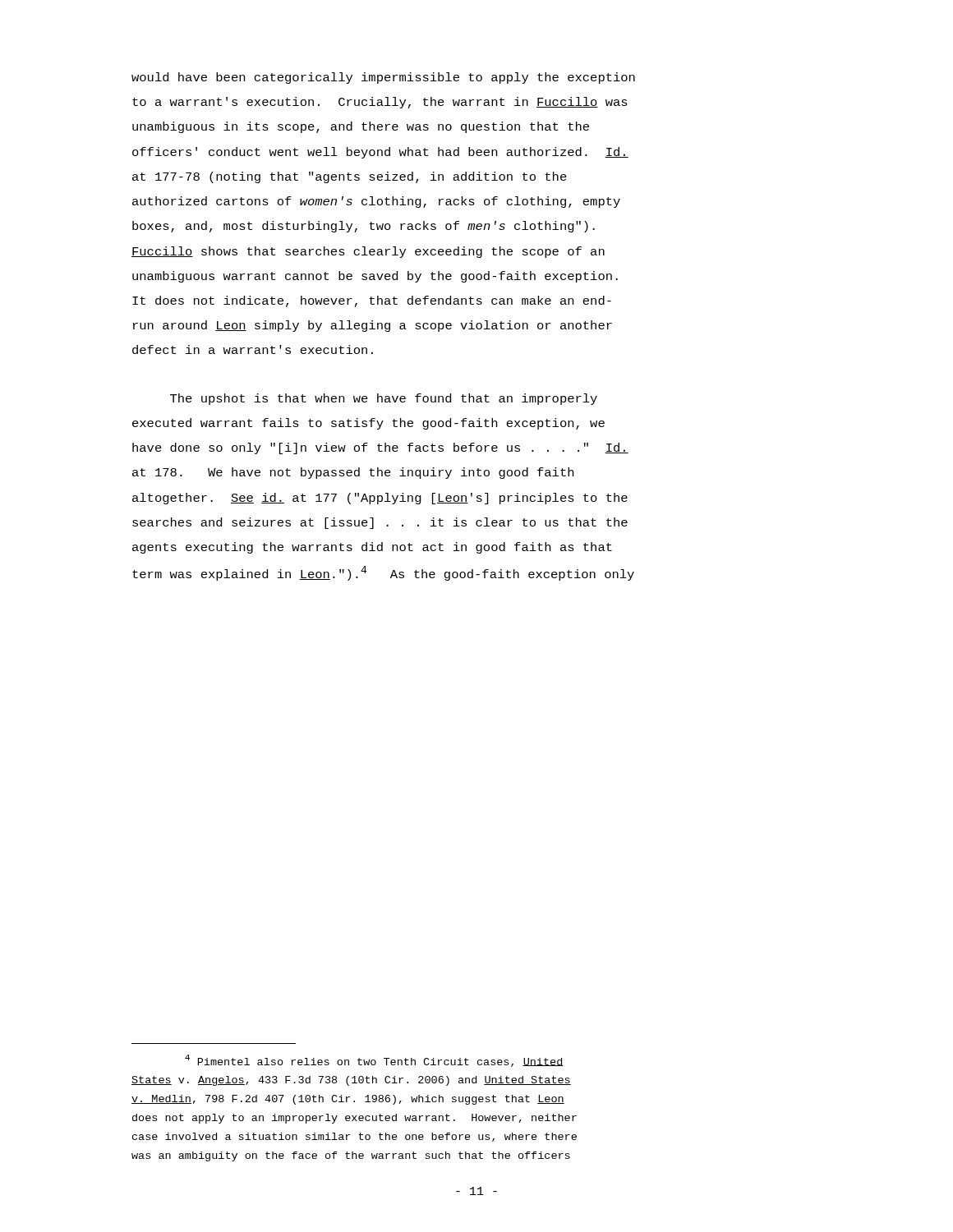Locate the text block that reads "would have been categorically"

[476, 215]
